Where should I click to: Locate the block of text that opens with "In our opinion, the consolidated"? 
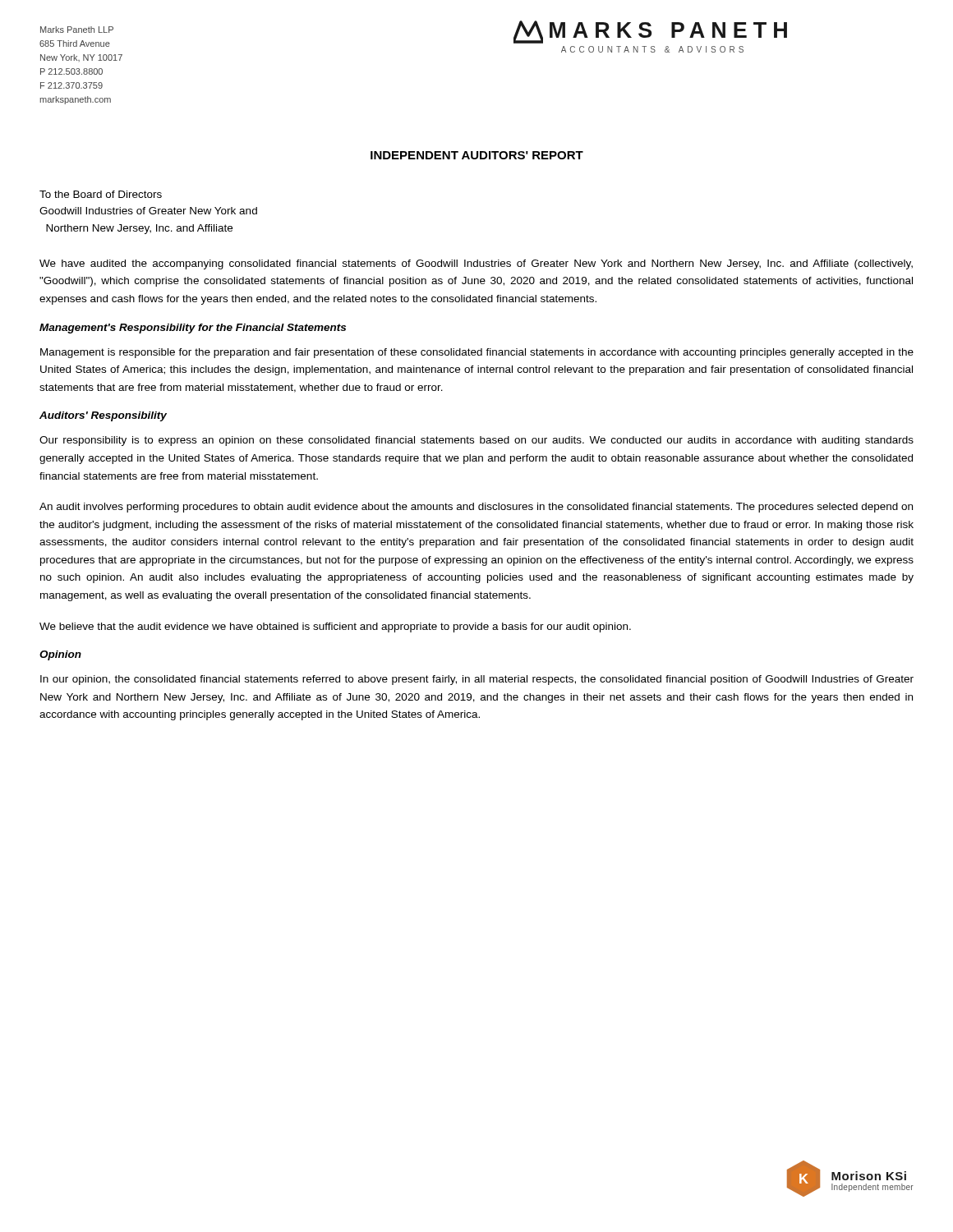[x=476, y=697]
